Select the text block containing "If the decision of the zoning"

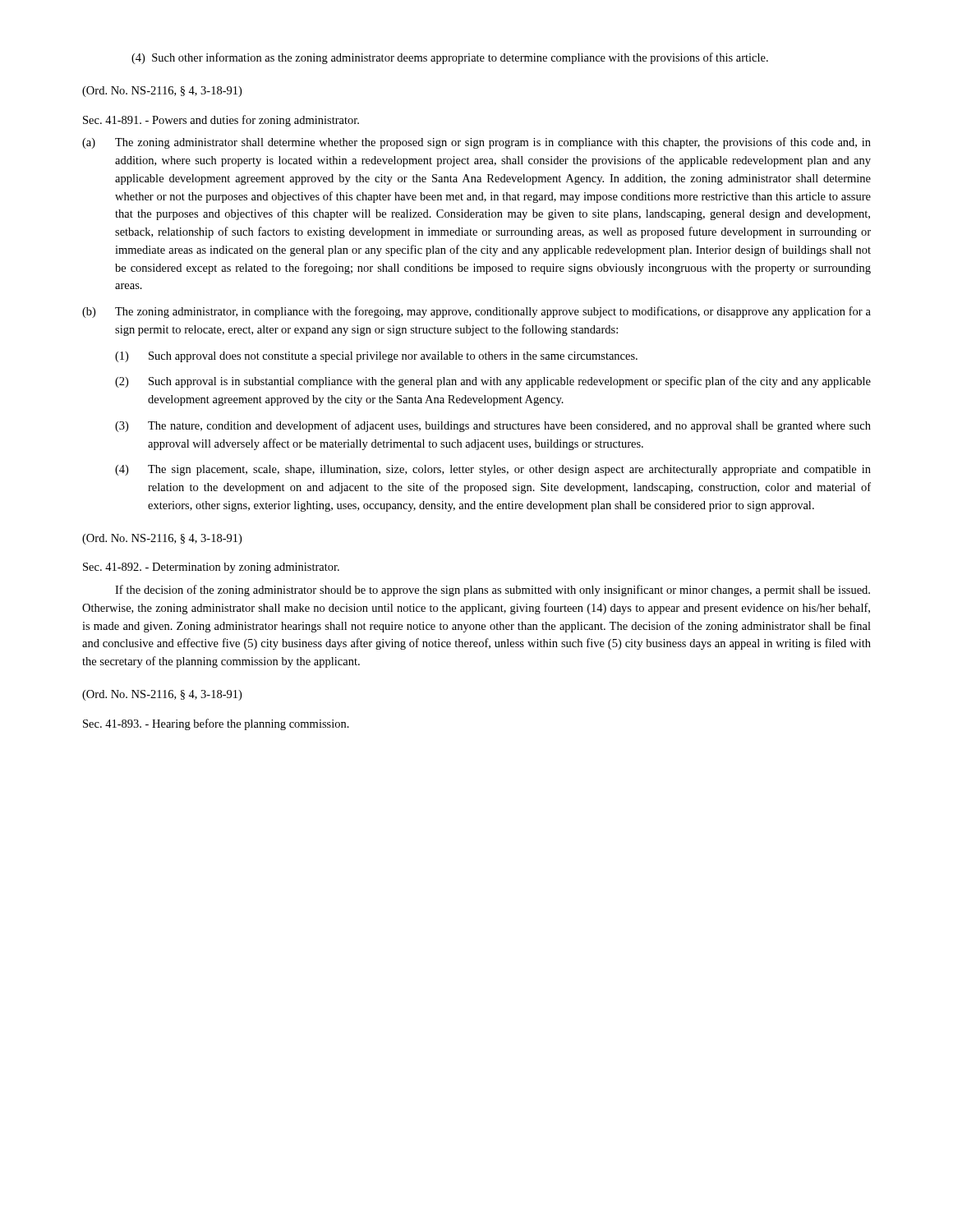[x=476, y=626]
